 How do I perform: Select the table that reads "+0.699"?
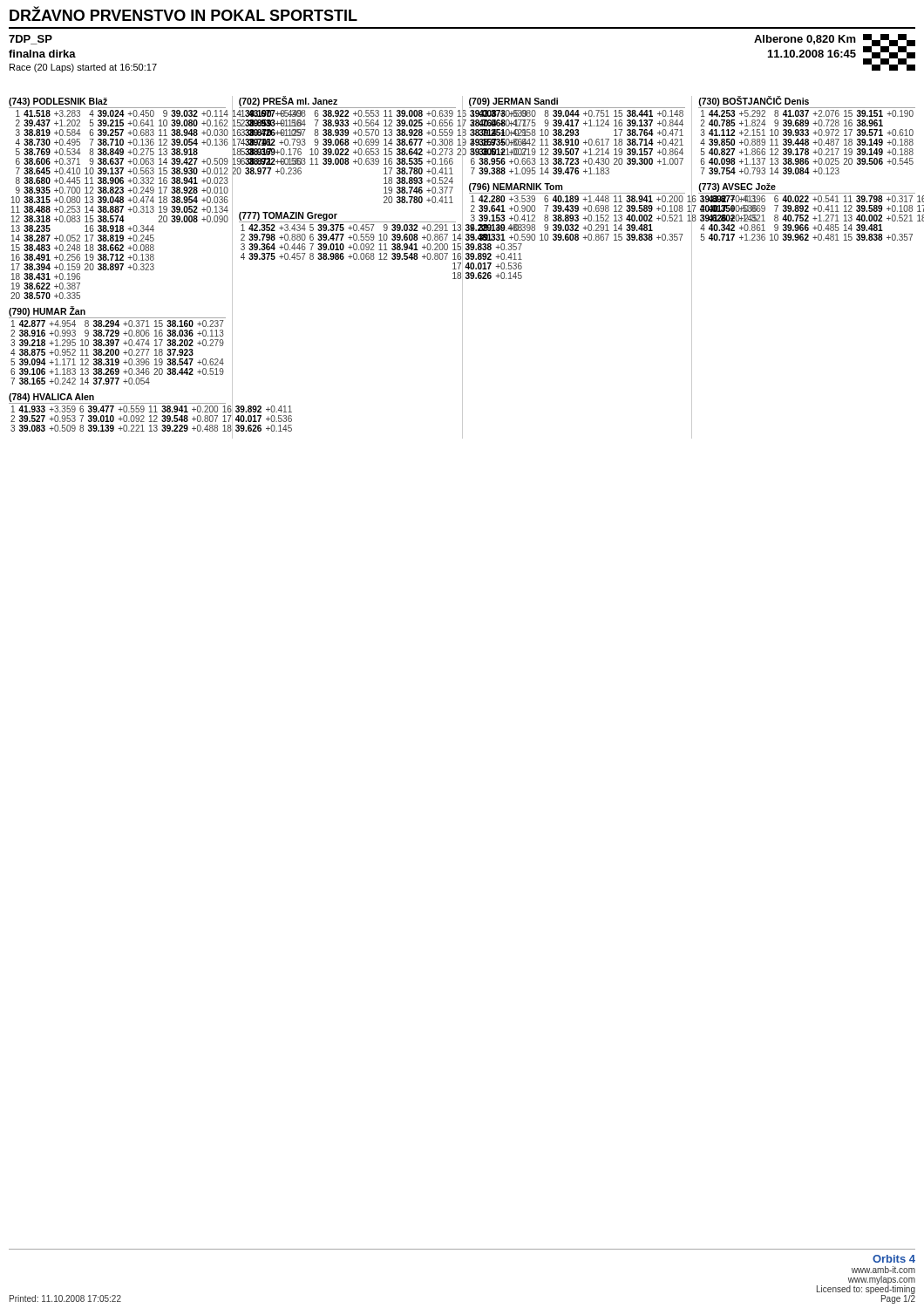click(x=347, y=150)
